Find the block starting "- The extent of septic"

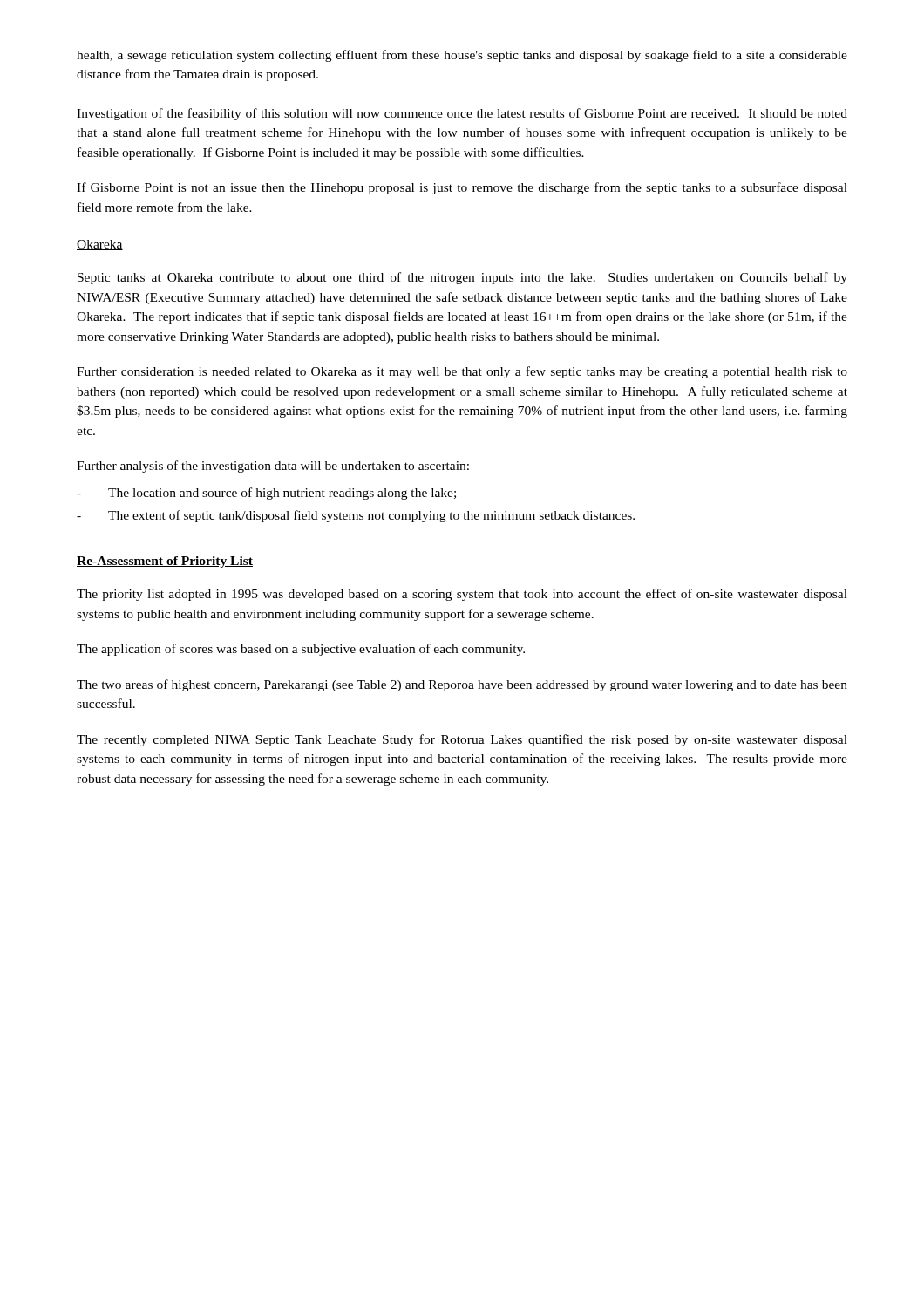click(462, 515)
